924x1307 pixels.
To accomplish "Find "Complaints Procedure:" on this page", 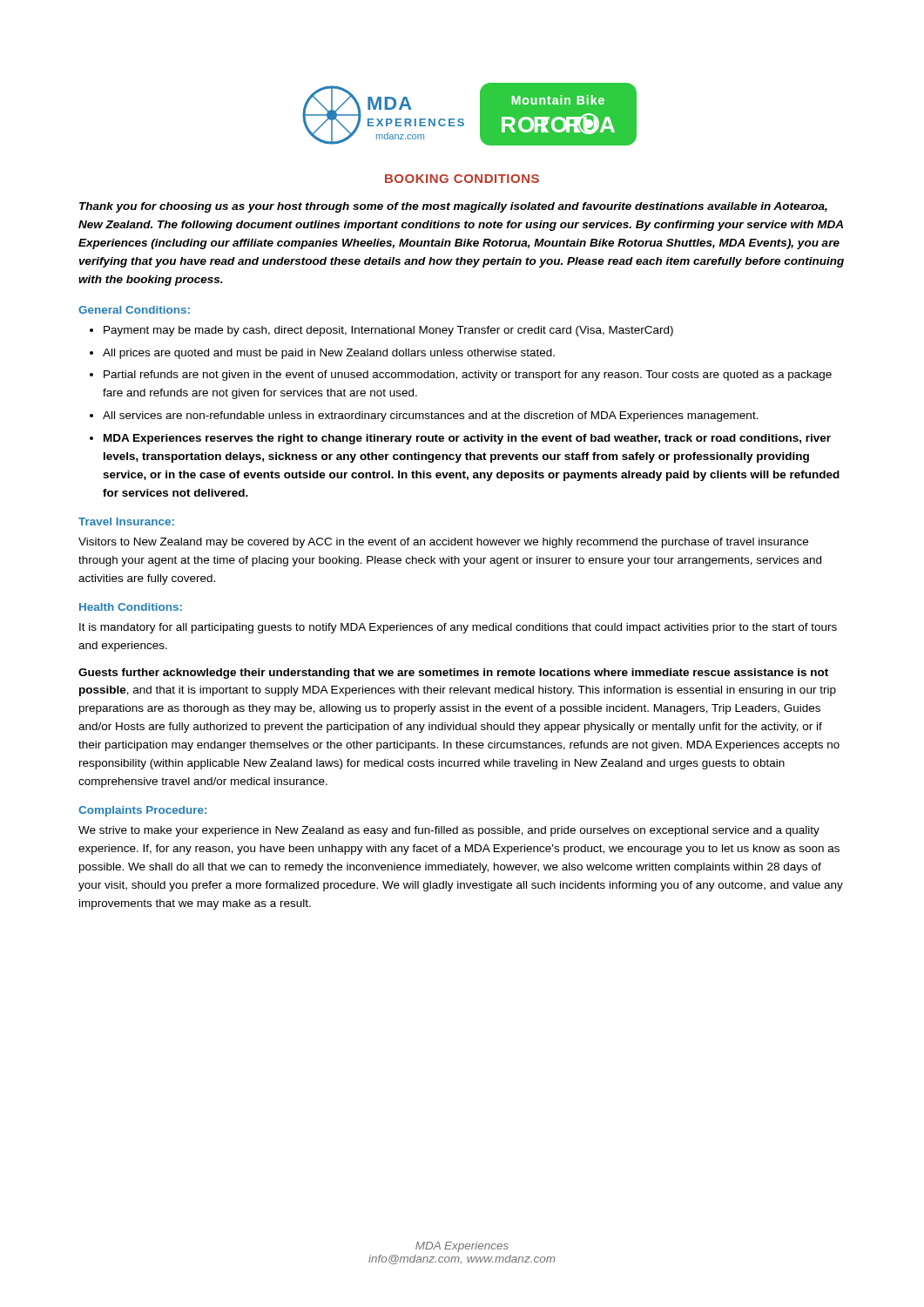I will [x=143, y=810].
